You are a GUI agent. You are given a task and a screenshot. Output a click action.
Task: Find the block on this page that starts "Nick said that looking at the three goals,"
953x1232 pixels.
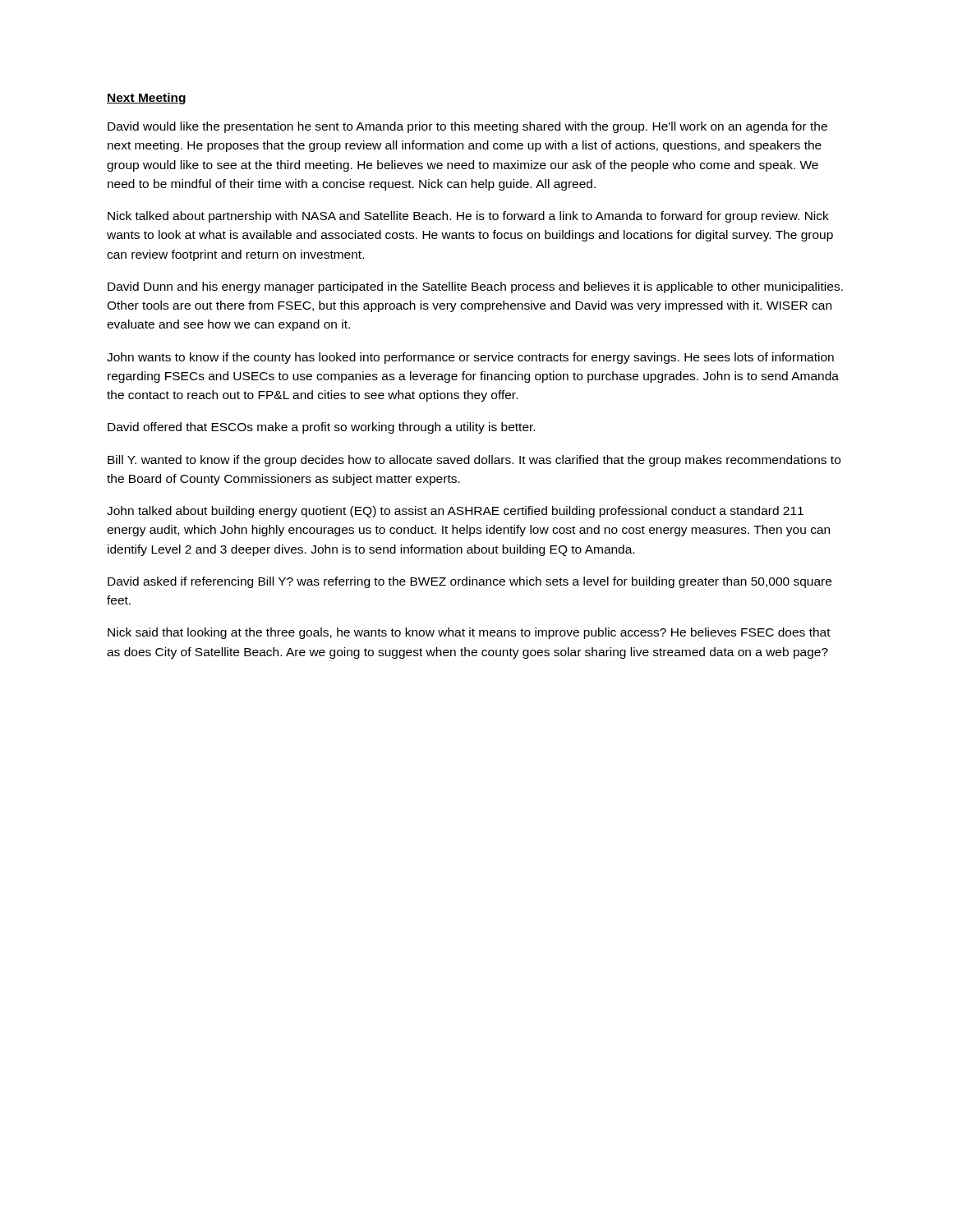coord(468,642)
